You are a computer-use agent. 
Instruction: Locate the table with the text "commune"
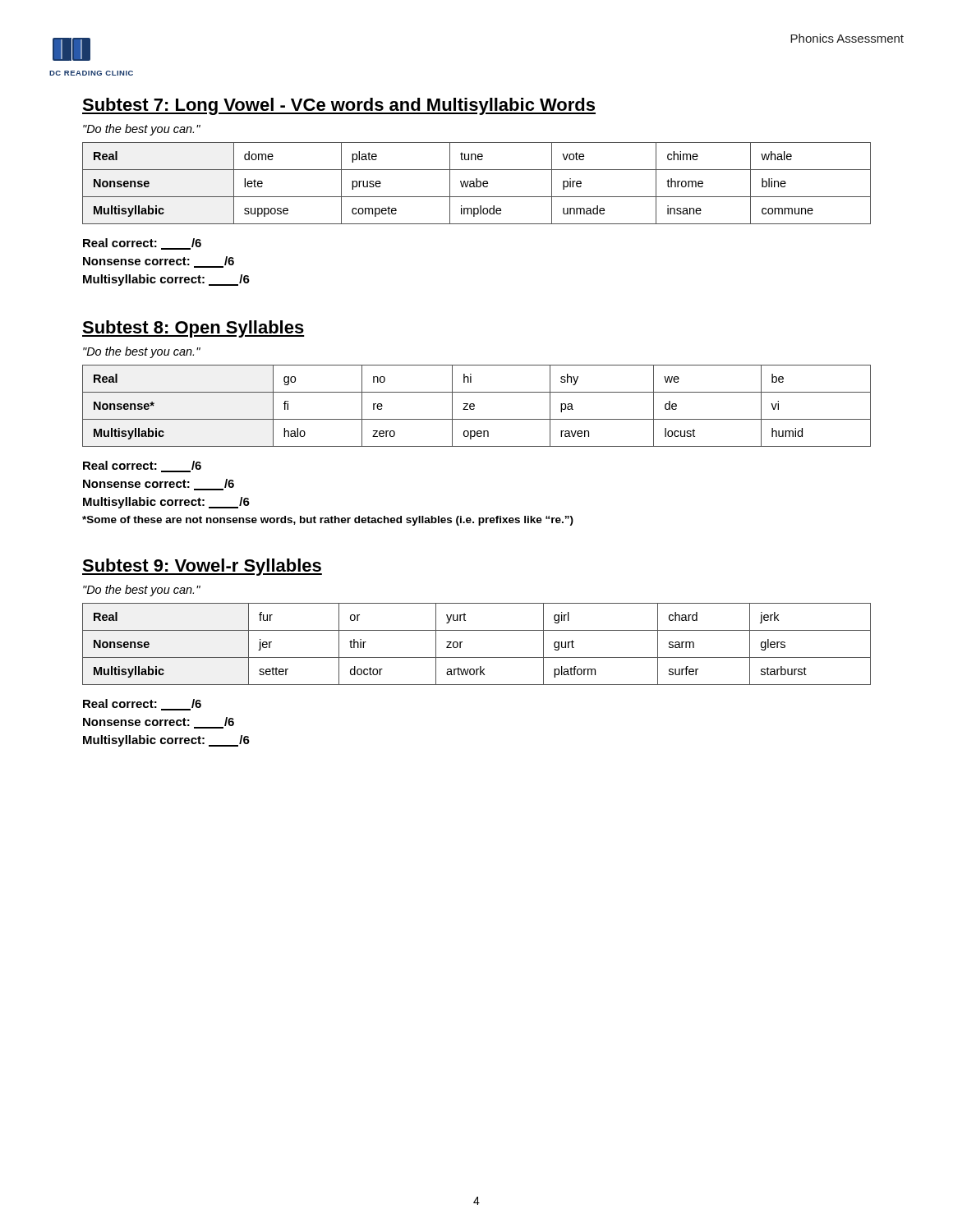pyautogui.click(x=476, y=183)
